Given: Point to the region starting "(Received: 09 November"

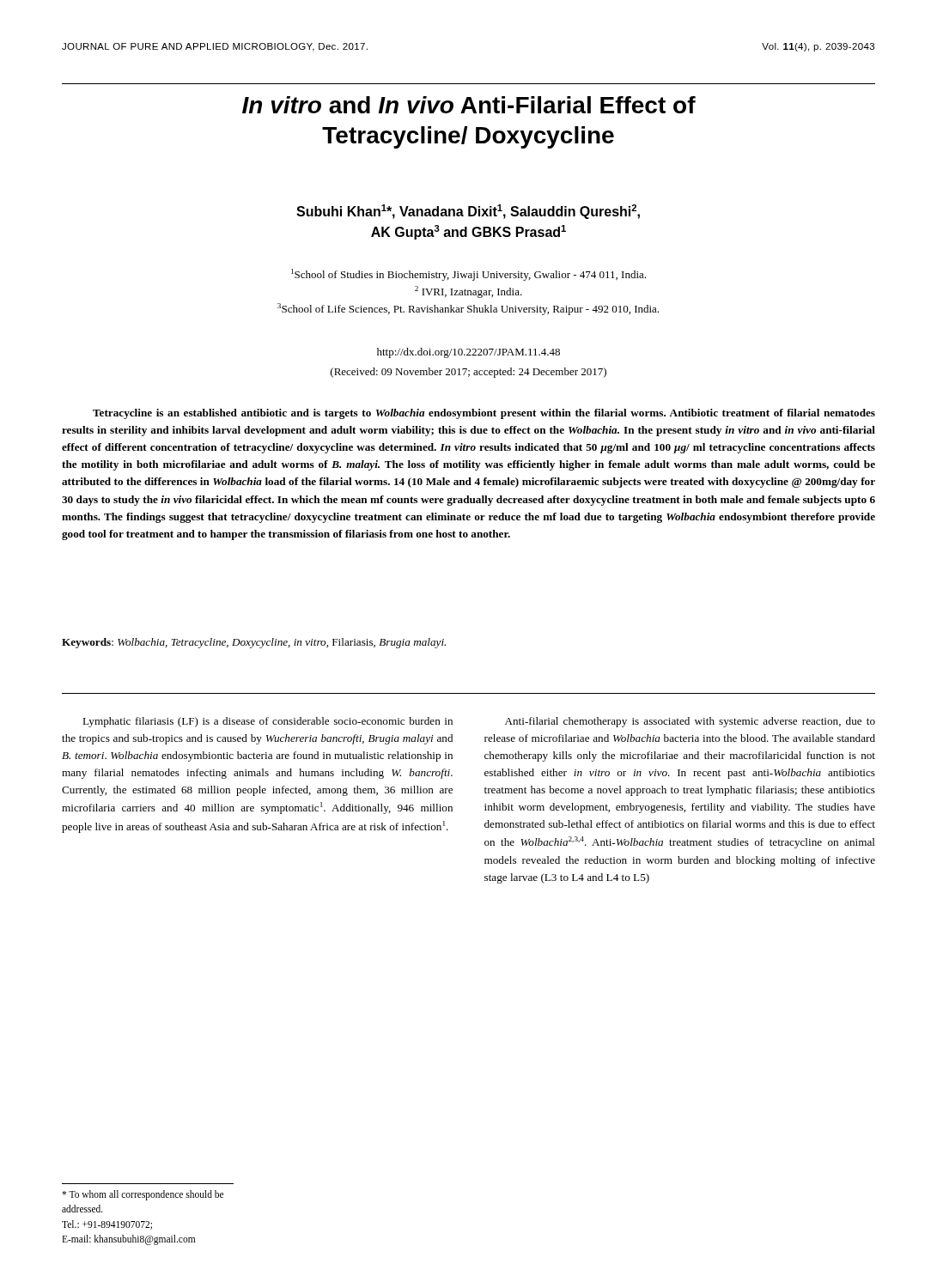Looking at the screenshot, I should click(x=468, y=371).
